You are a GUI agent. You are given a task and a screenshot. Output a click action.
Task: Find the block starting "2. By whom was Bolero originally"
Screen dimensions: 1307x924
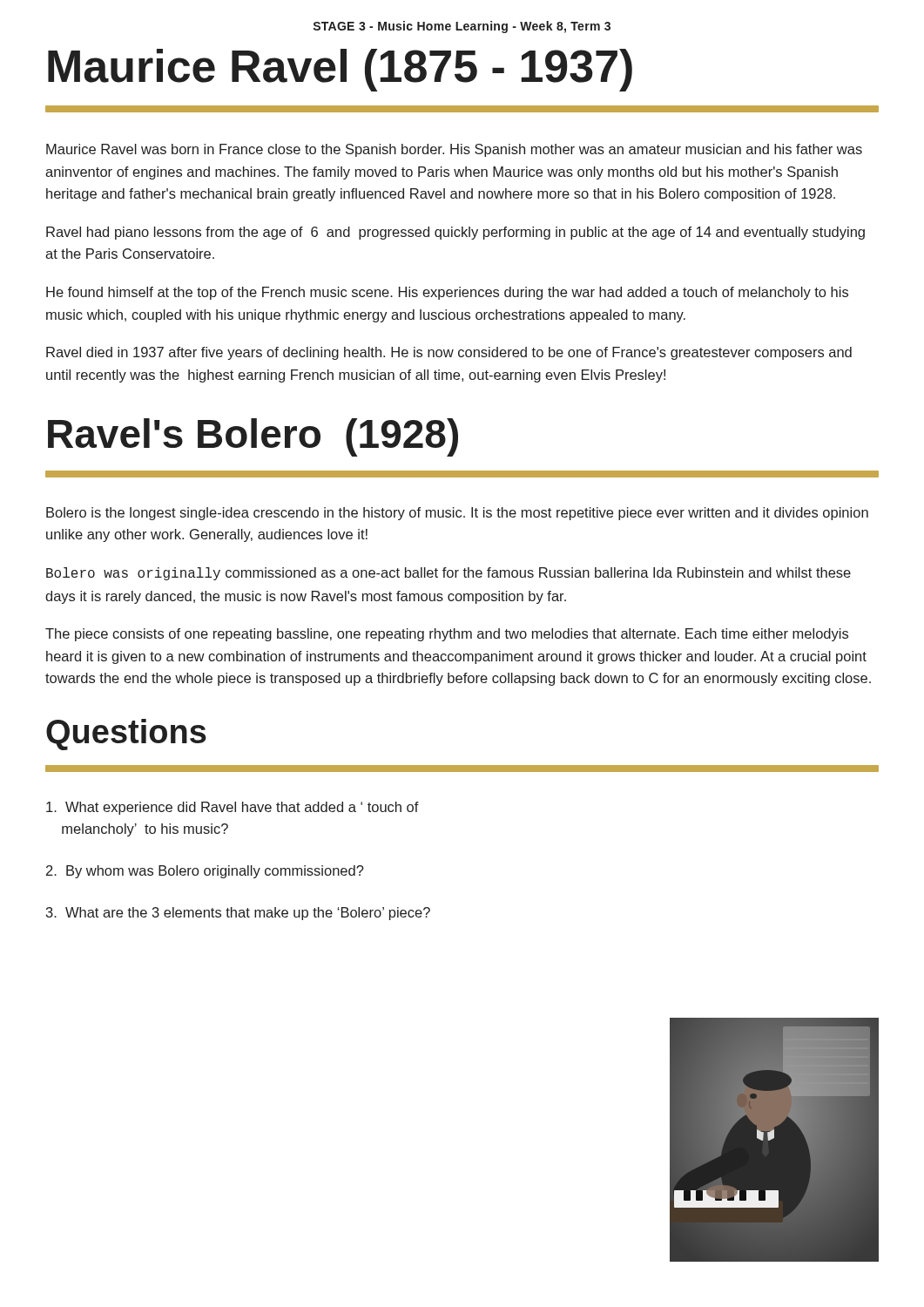(205, 870)
